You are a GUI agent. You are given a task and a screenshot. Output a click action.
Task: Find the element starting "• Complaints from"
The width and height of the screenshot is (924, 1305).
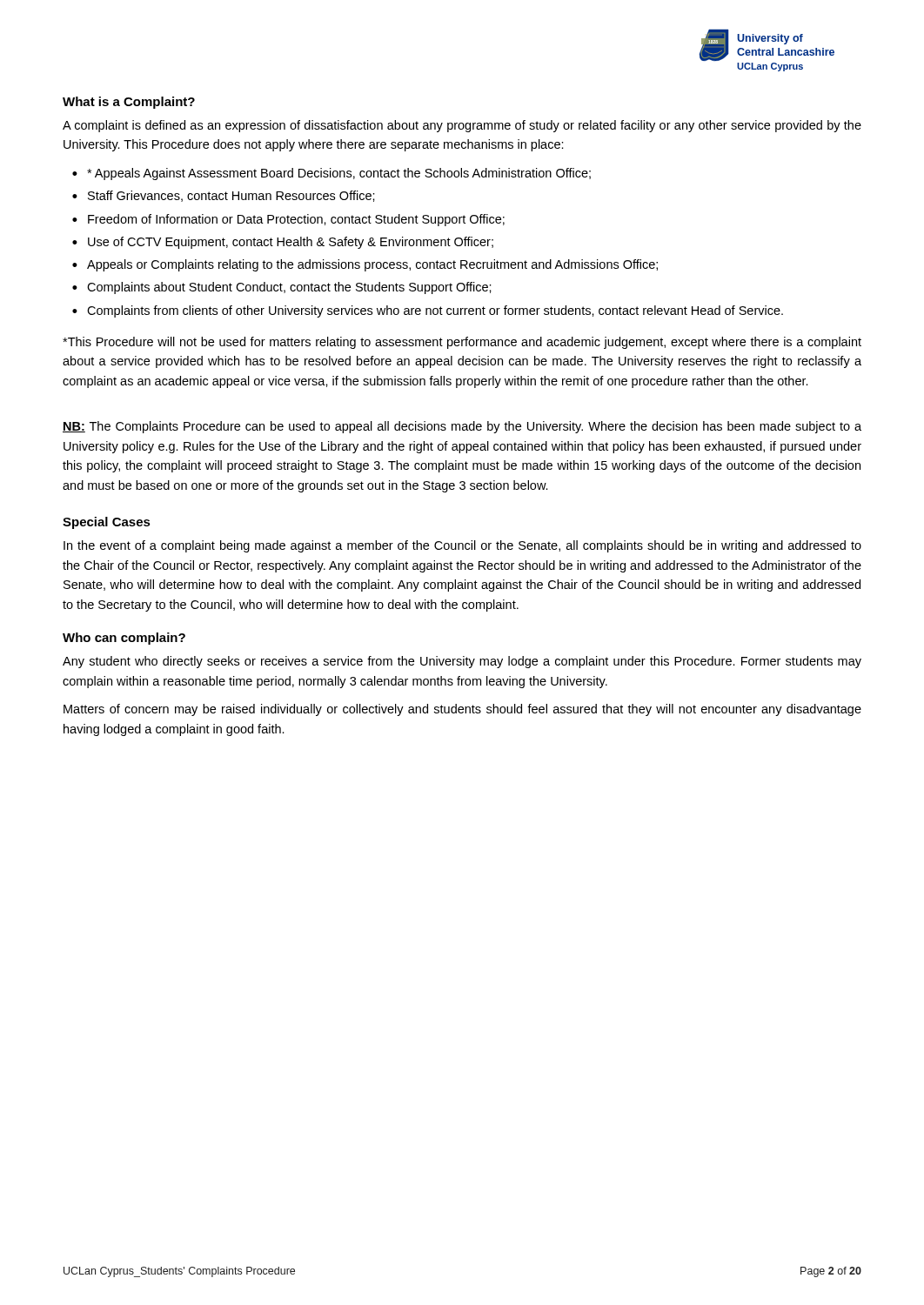pyautogui.click(x=462, y=311)
